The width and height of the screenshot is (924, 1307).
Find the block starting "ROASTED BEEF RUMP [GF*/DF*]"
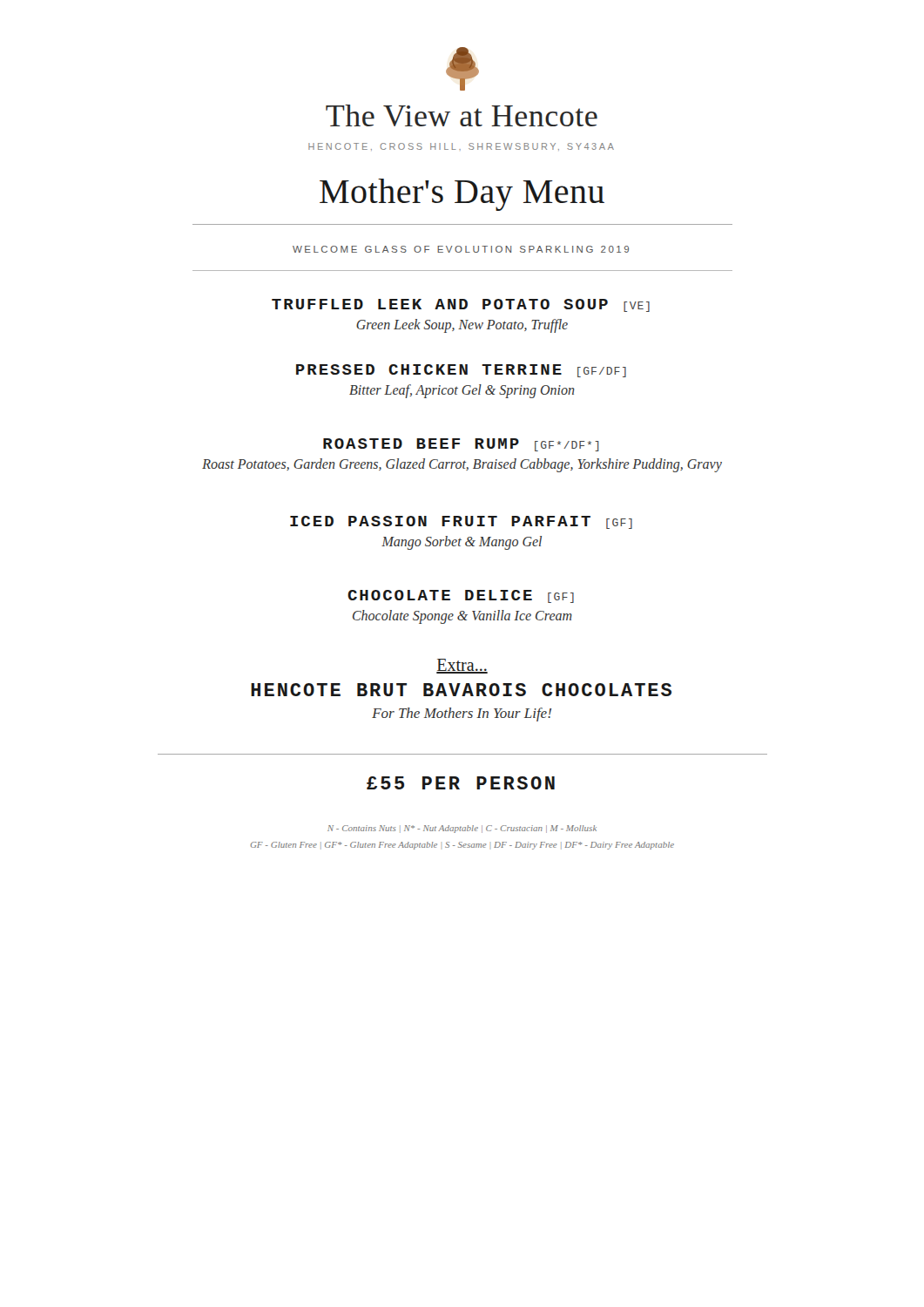pyautogui.click(x=462, y=444)
